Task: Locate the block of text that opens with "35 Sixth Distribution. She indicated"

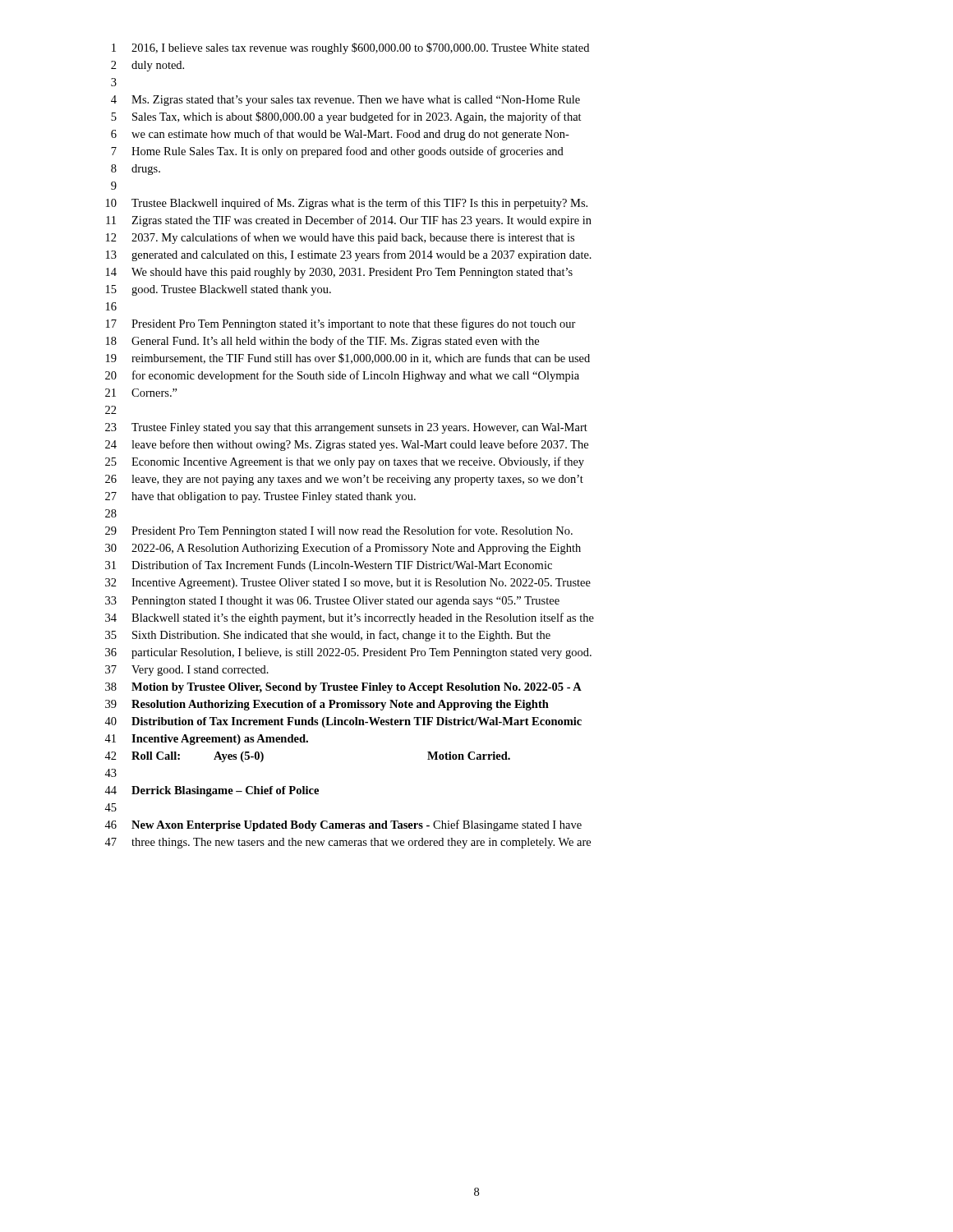Action: (487, 635)
